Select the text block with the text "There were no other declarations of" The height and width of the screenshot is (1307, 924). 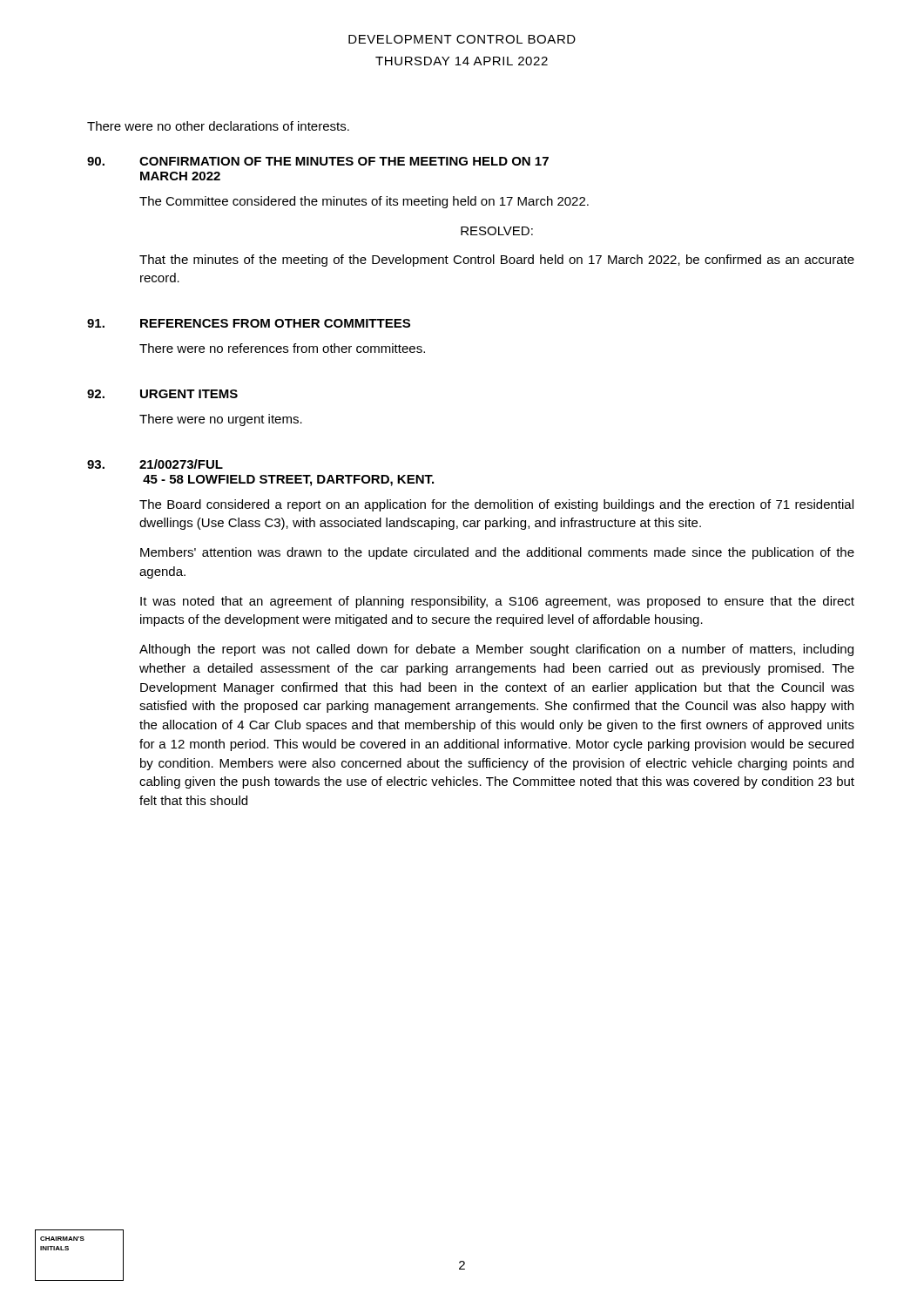219,126
